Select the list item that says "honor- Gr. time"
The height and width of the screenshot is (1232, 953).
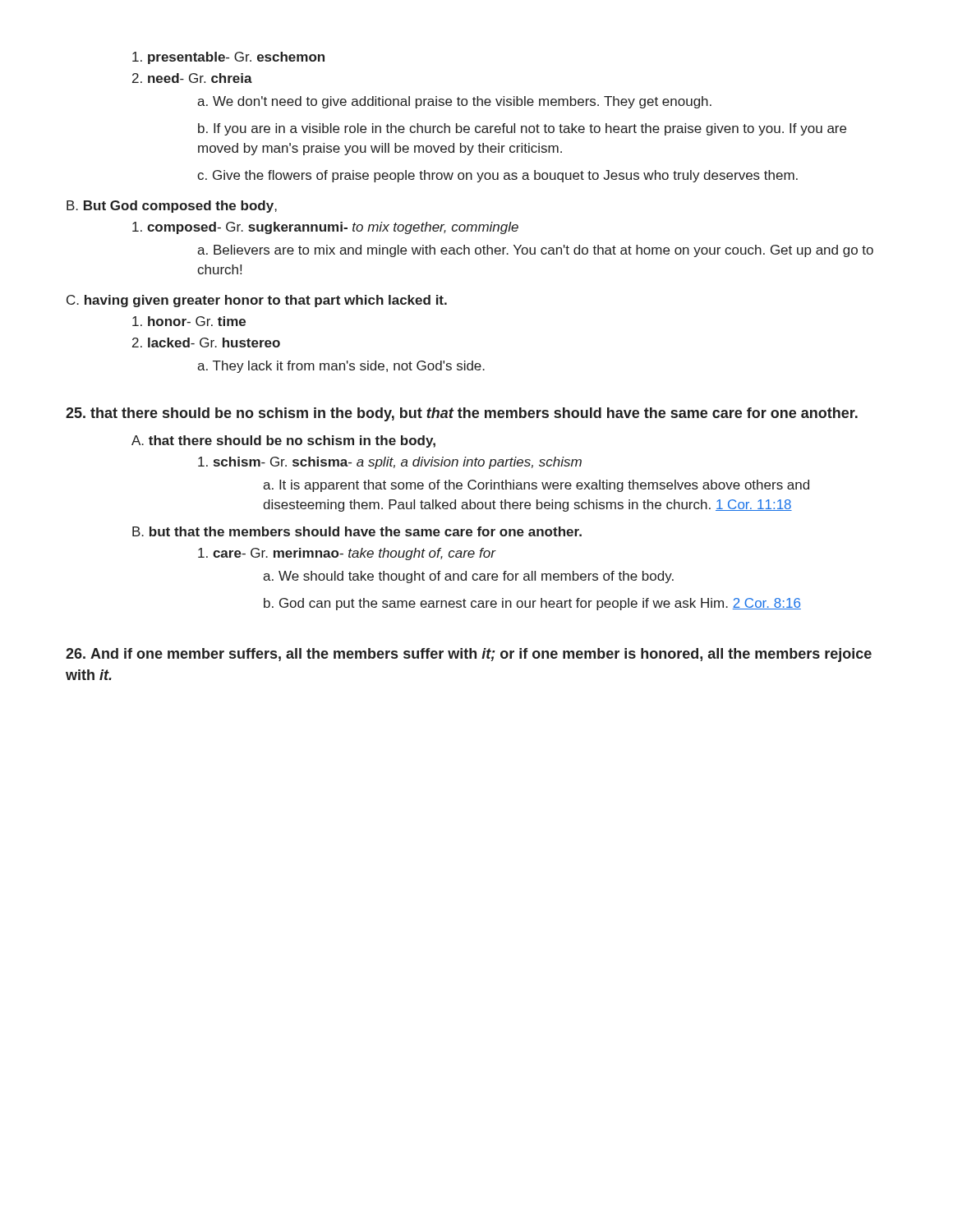[x=189, y=321]
